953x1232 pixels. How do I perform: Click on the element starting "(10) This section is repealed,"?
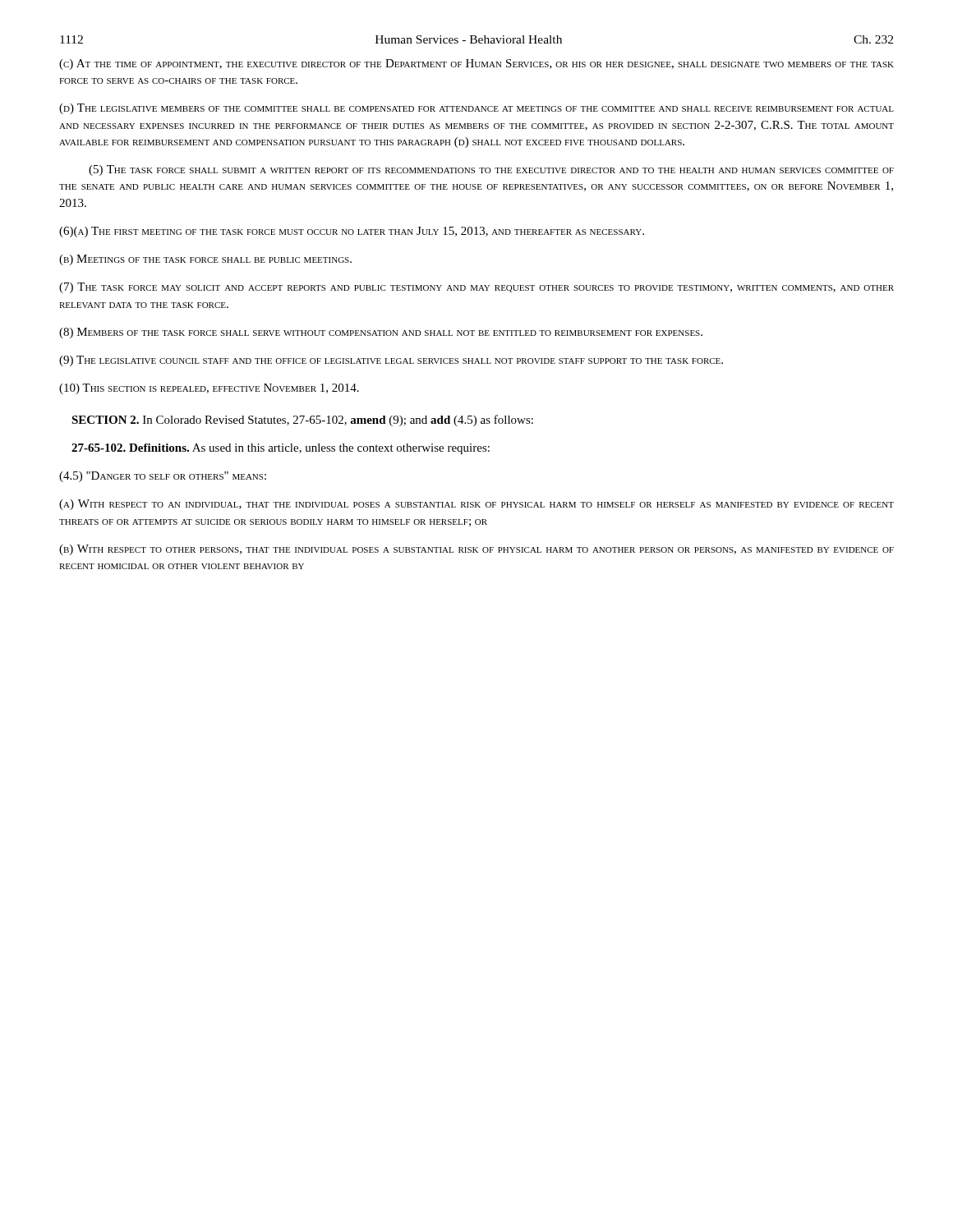209,388
